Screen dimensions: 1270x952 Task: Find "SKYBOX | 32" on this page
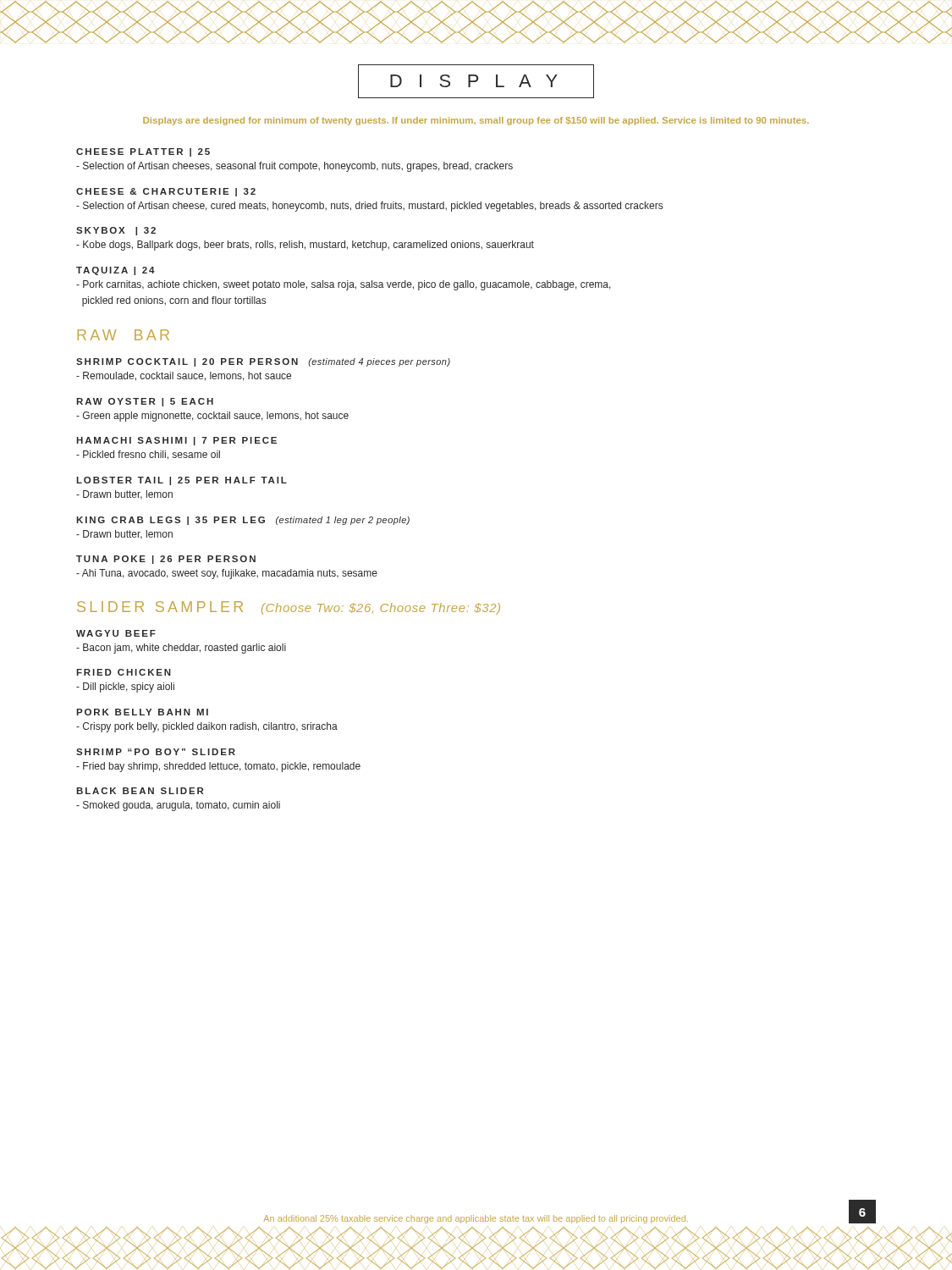(x=117, y=231)
